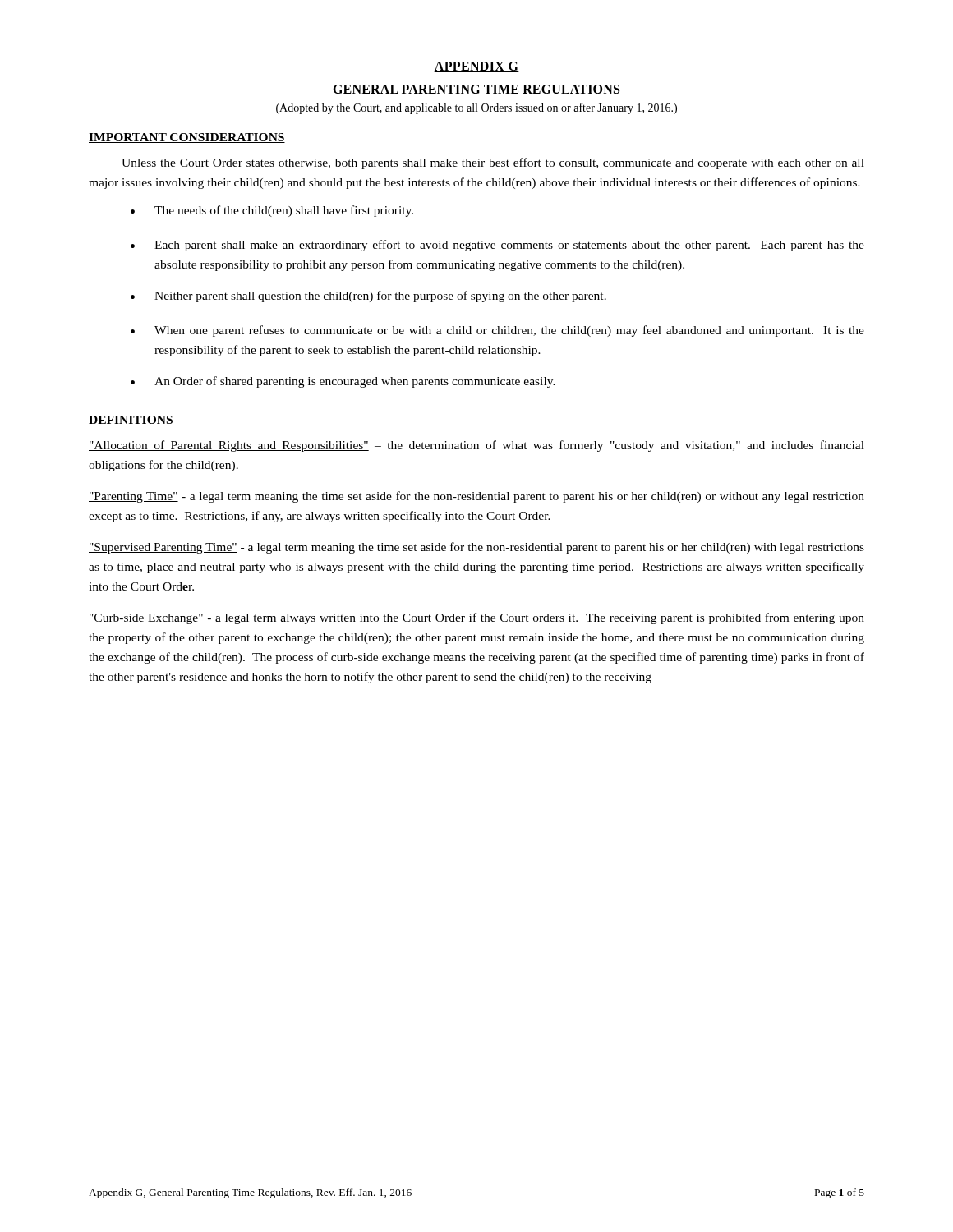Locate the block of text that opens with ""Allocation of Parental Rights and Responsibilities" –"

pyautogui.click(x=476, y=455)
